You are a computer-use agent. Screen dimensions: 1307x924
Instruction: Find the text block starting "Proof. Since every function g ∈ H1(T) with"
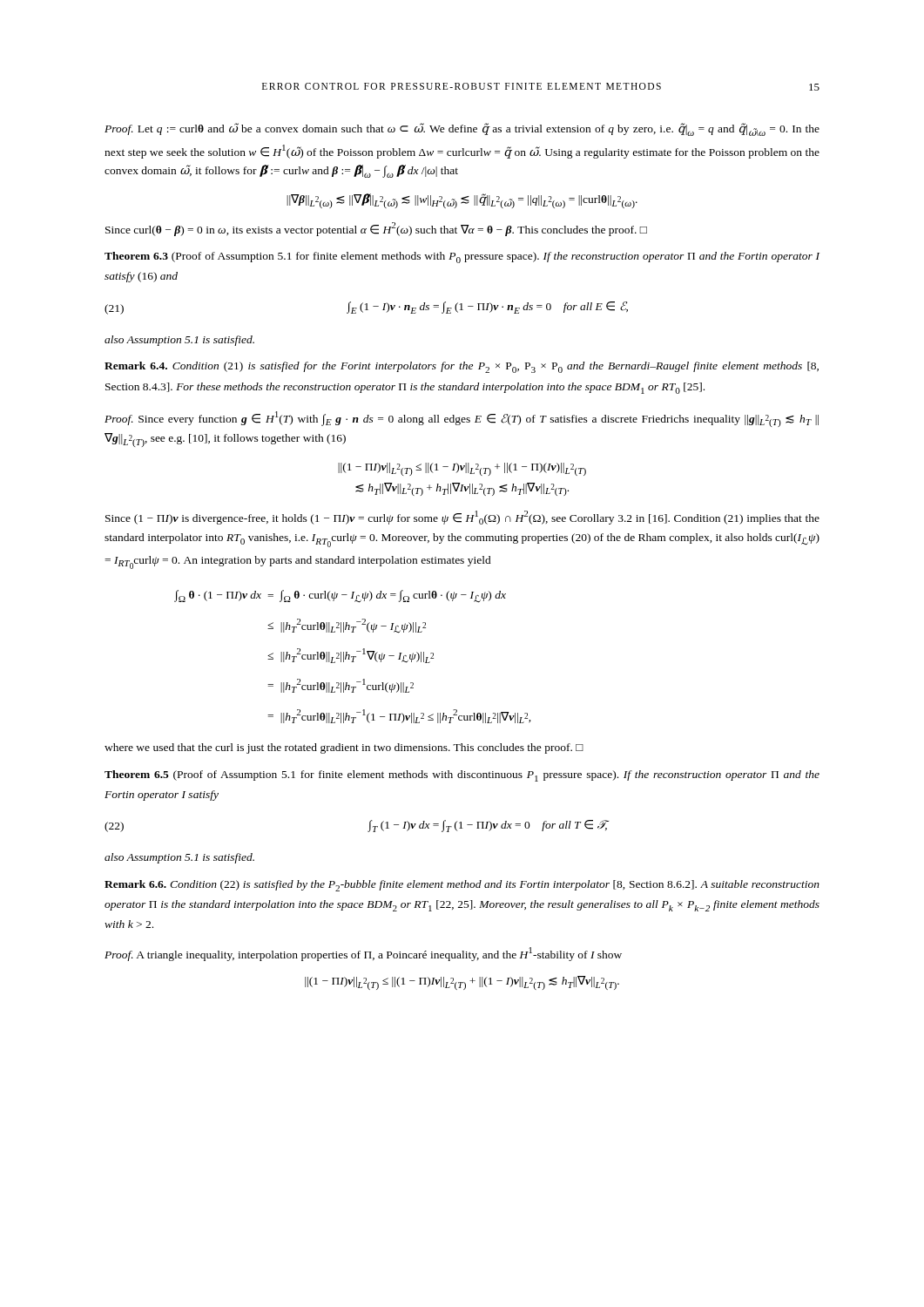462,428
